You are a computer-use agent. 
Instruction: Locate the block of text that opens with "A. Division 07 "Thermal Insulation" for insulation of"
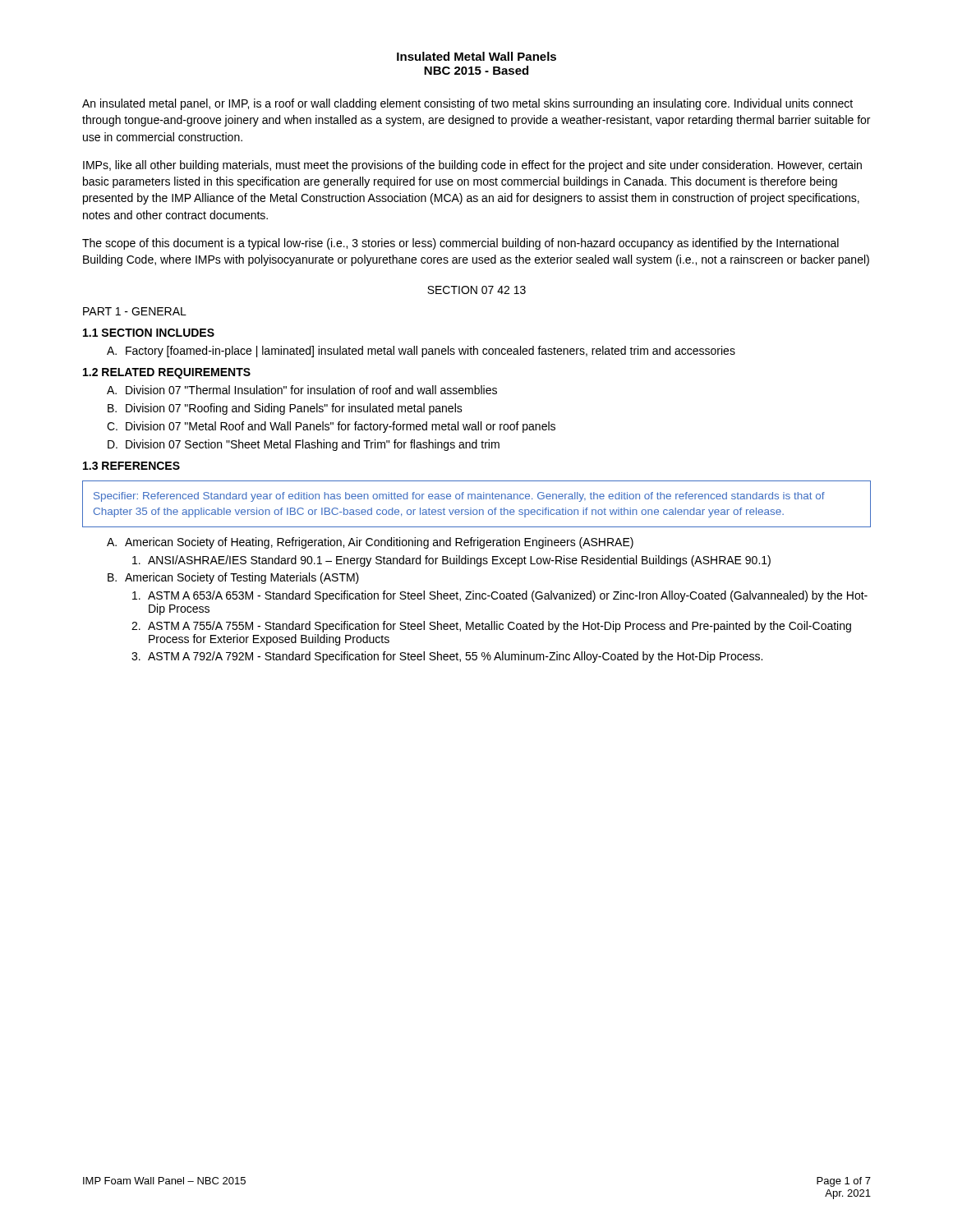click(302, 390)
